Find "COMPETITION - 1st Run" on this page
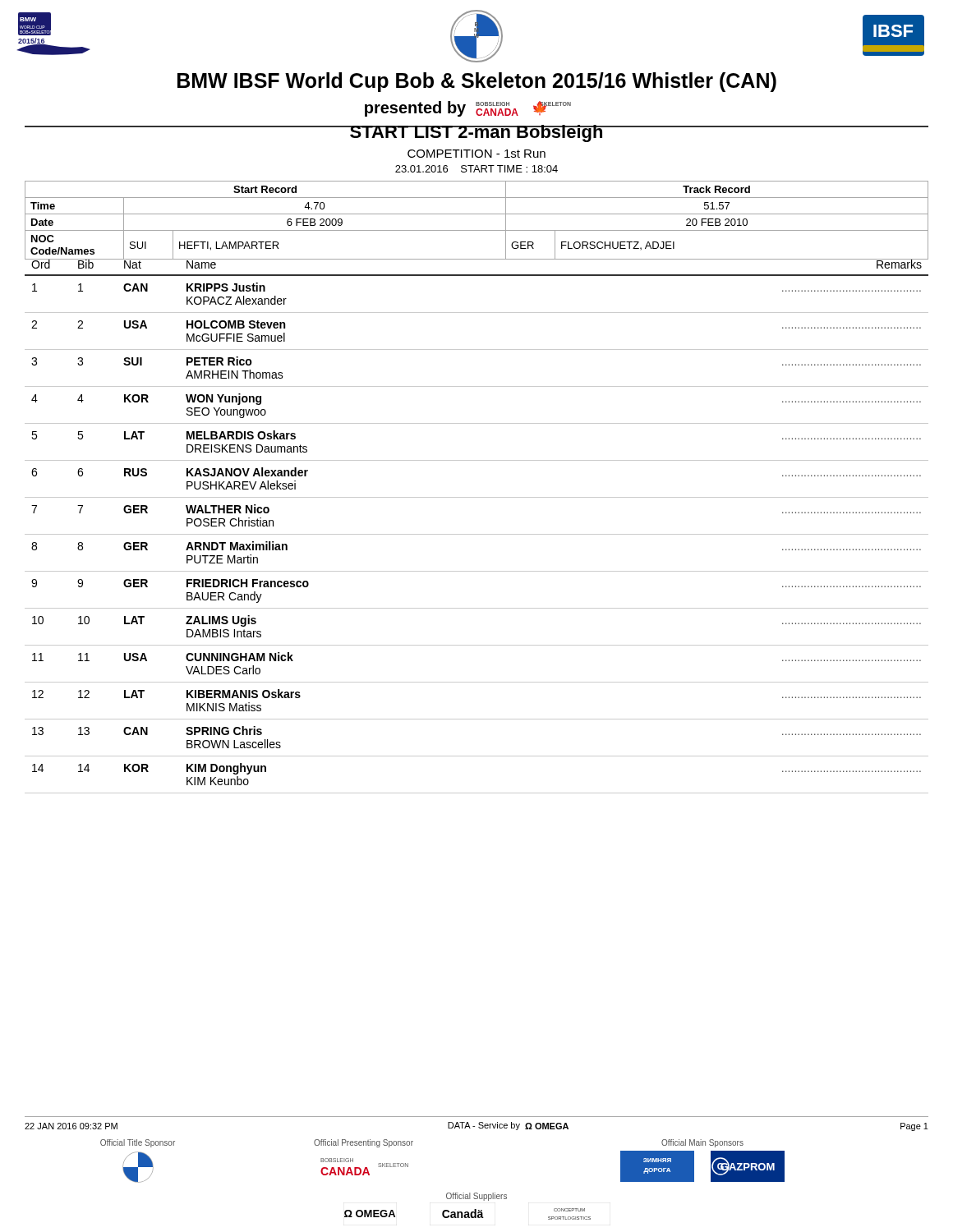Image resolution: width=953 pixels, height=1232 pixels. (476, 153)
